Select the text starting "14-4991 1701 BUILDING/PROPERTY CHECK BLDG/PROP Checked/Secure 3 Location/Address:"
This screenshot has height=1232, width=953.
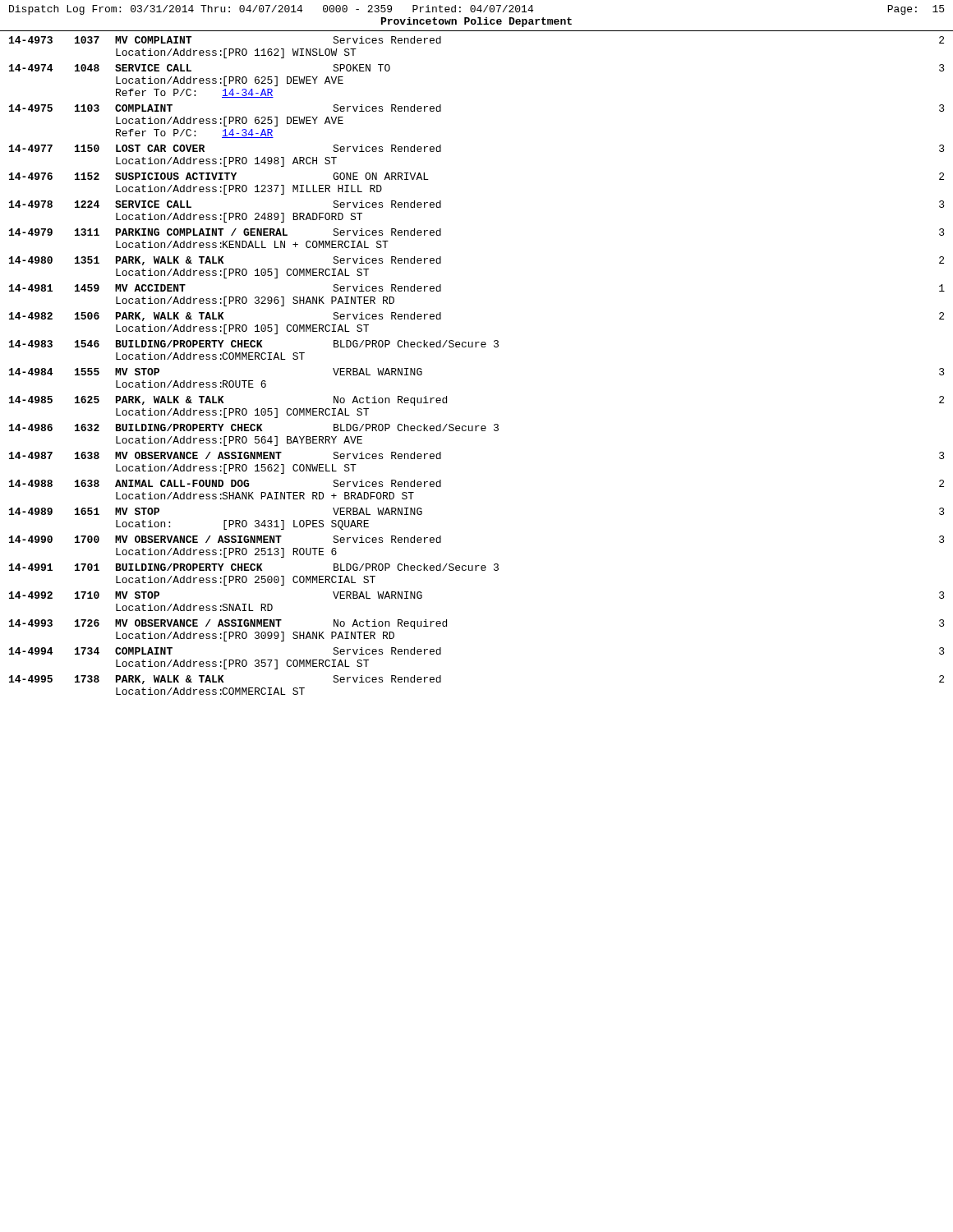(x=476, y=574)
